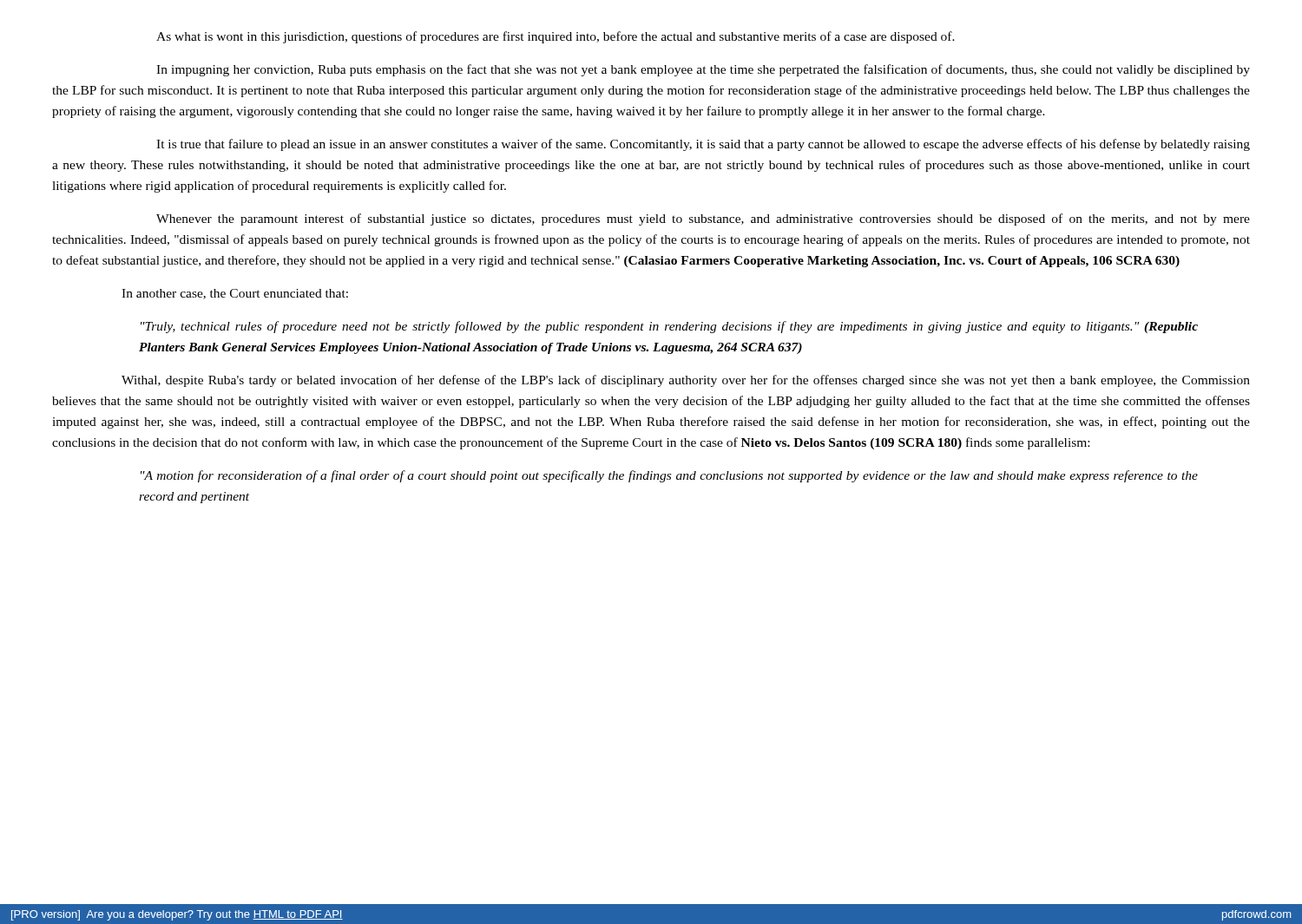Click on the text block starting "It is true"
Screen dimensions: 924x1302
point(651,164)
